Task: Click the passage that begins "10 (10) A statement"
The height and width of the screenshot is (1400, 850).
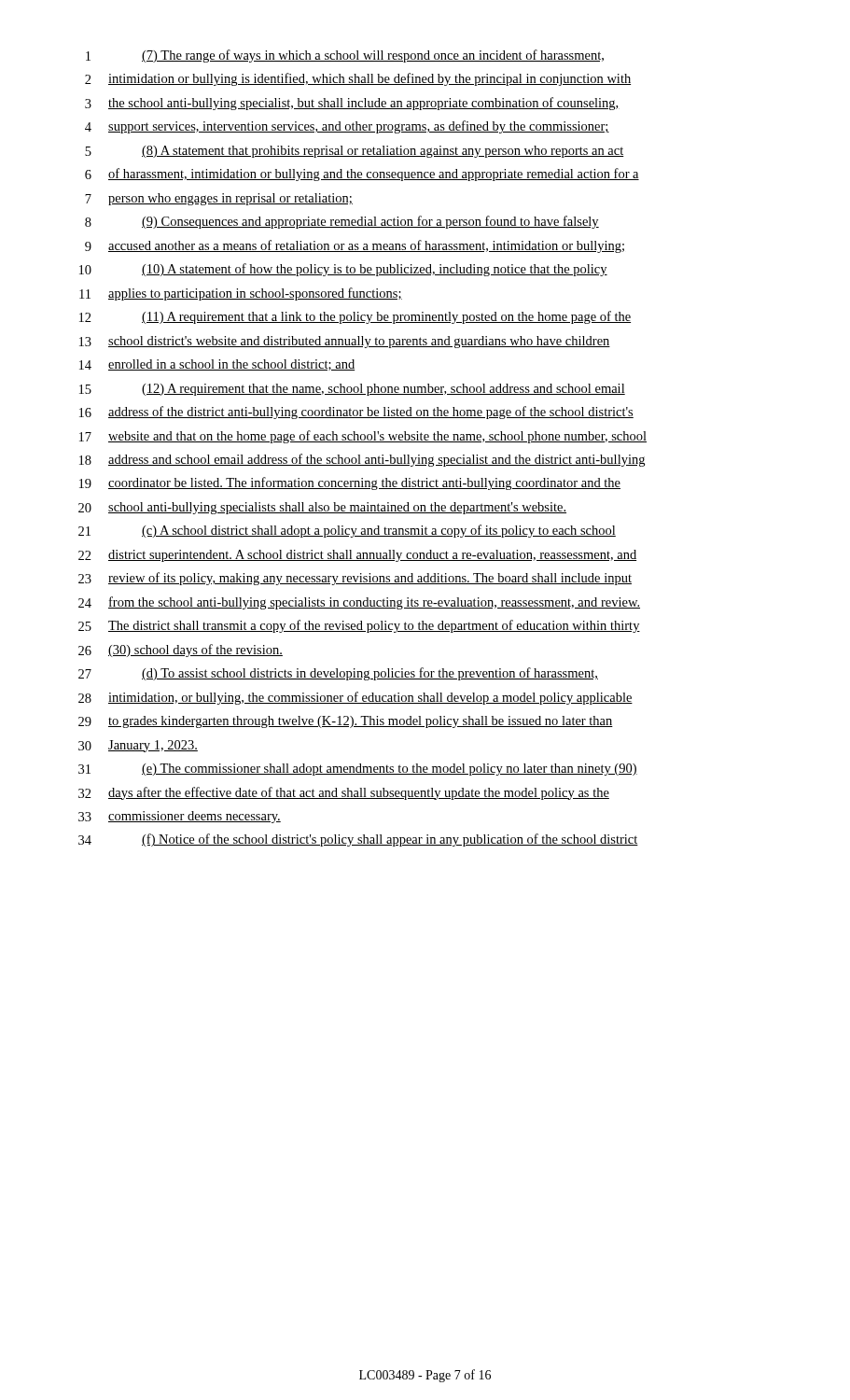Action: click(x=425, y=282)
